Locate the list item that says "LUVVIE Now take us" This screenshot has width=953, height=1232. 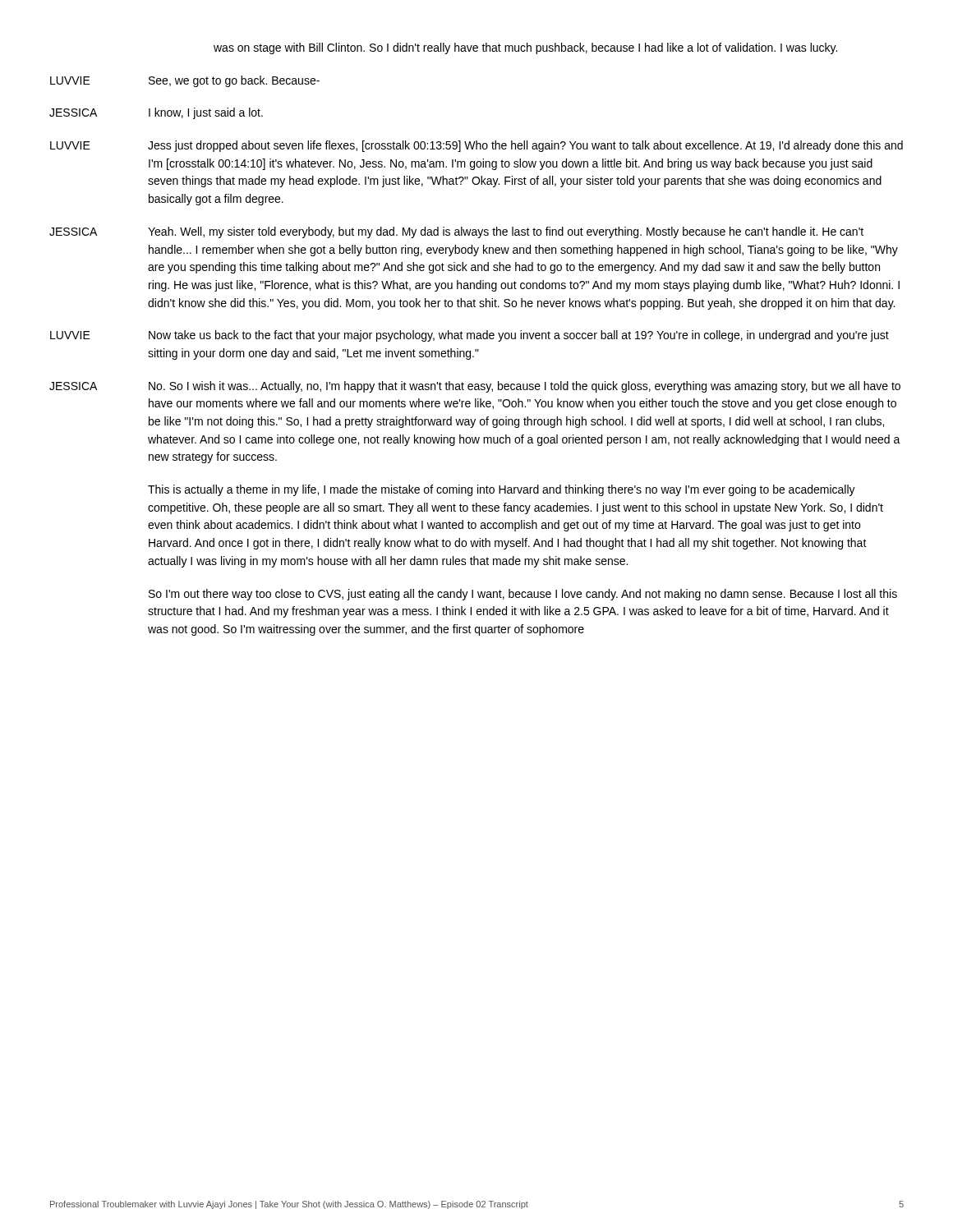[x=476, y=345]
